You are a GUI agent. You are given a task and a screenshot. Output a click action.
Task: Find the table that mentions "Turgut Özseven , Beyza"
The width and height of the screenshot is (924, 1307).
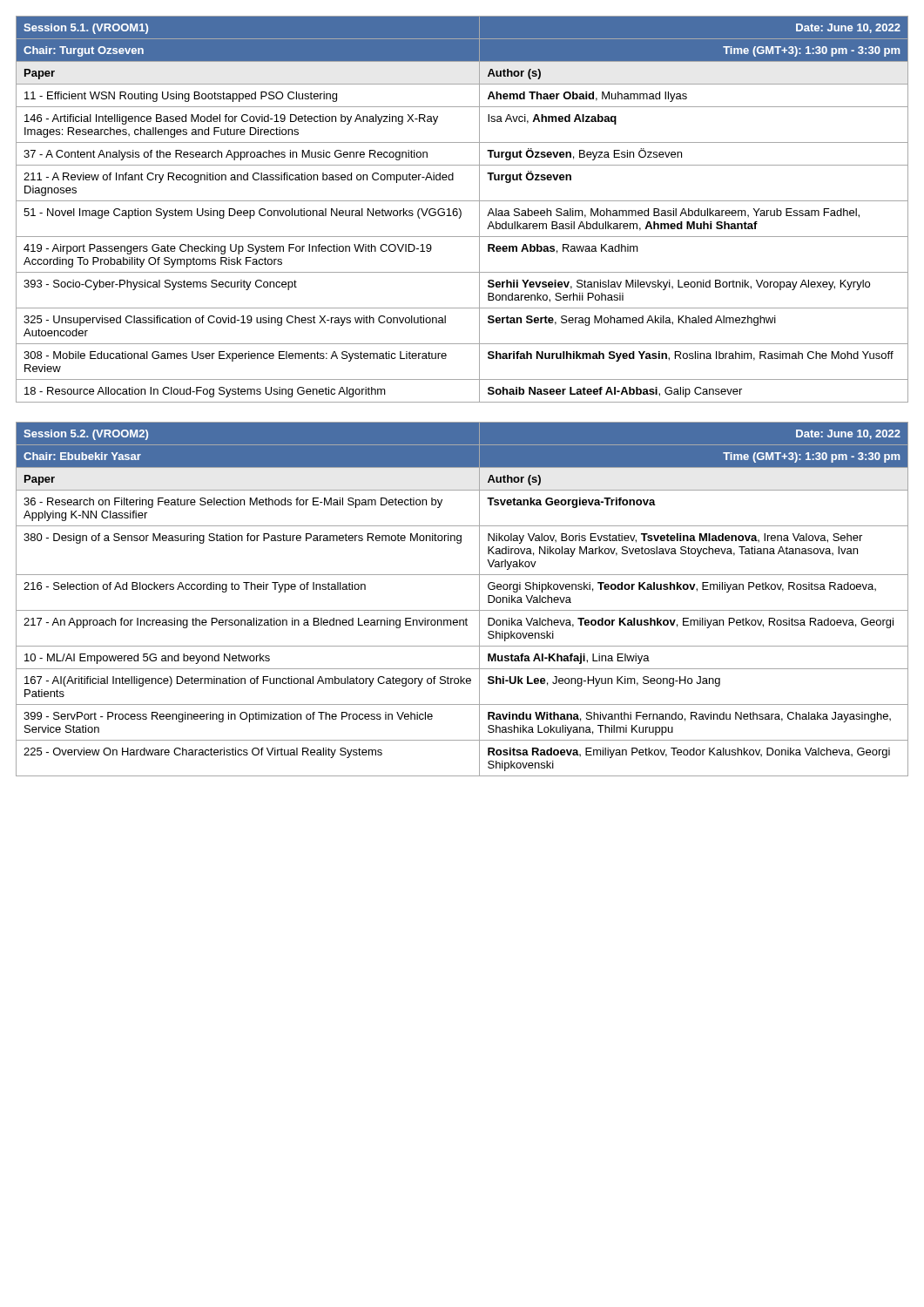[x=462, y=209]
